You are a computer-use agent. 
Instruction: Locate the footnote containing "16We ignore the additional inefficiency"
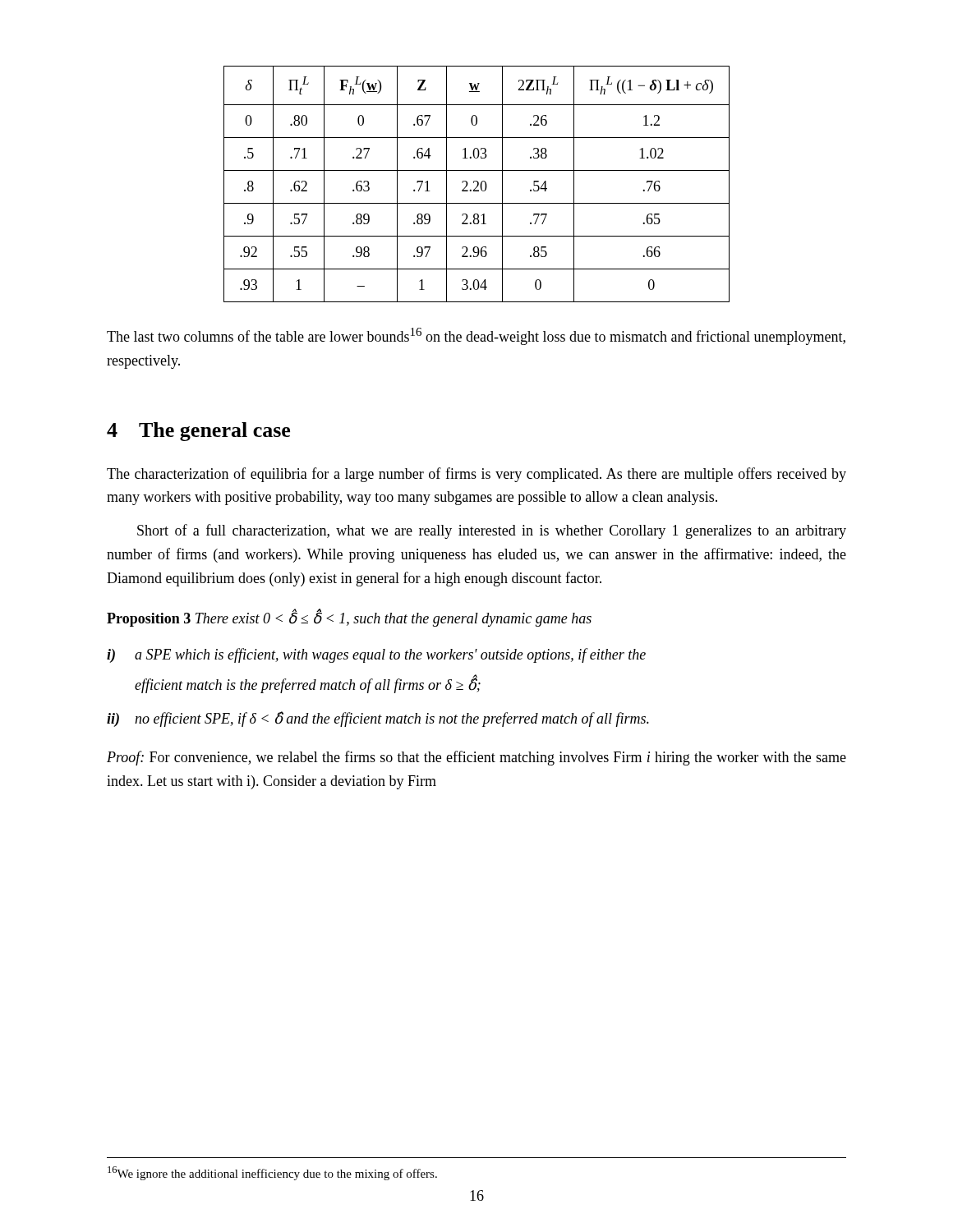click(272, 1172)
